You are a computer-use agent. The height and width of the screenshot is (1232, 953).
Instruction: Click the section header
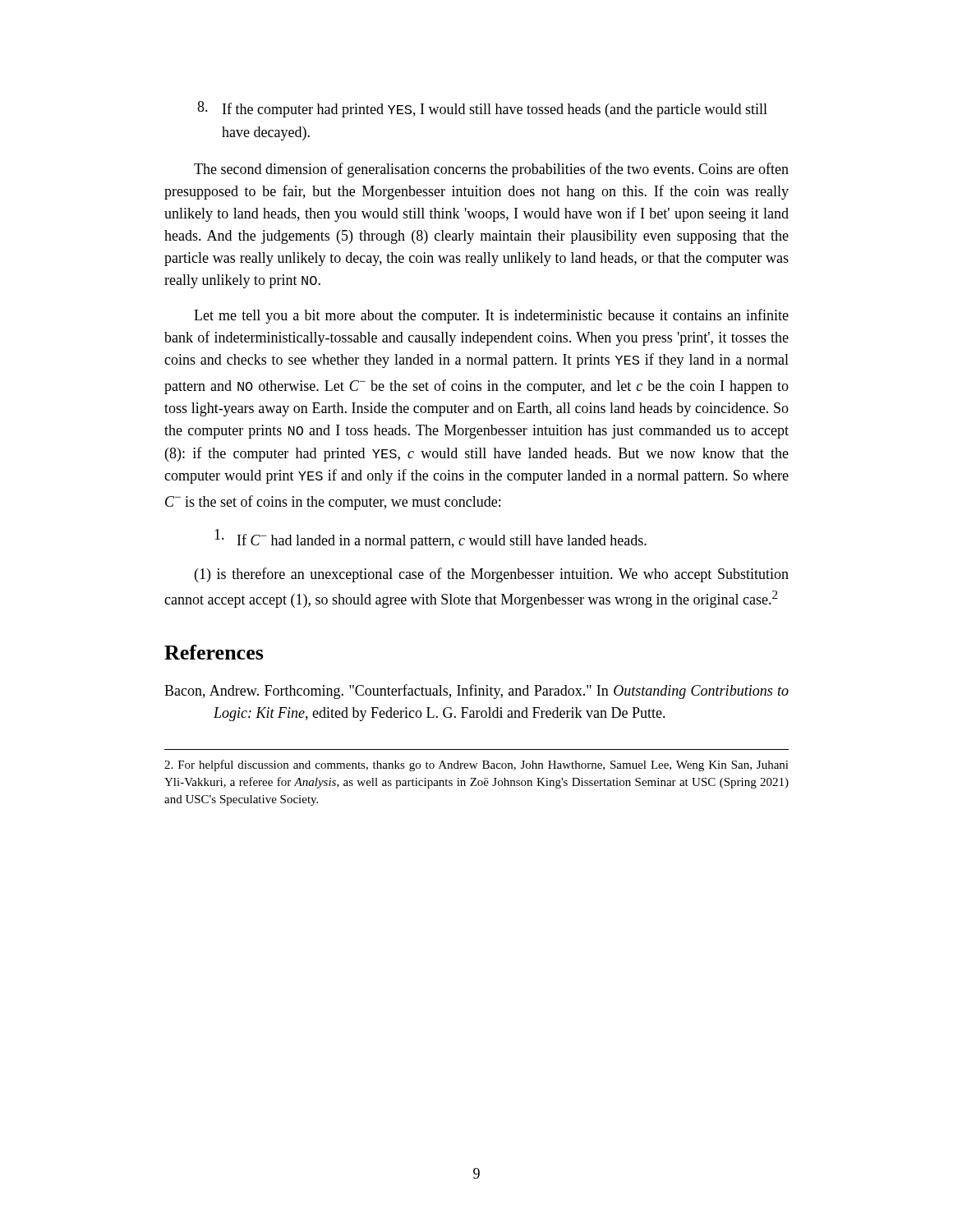pos(214,652)
